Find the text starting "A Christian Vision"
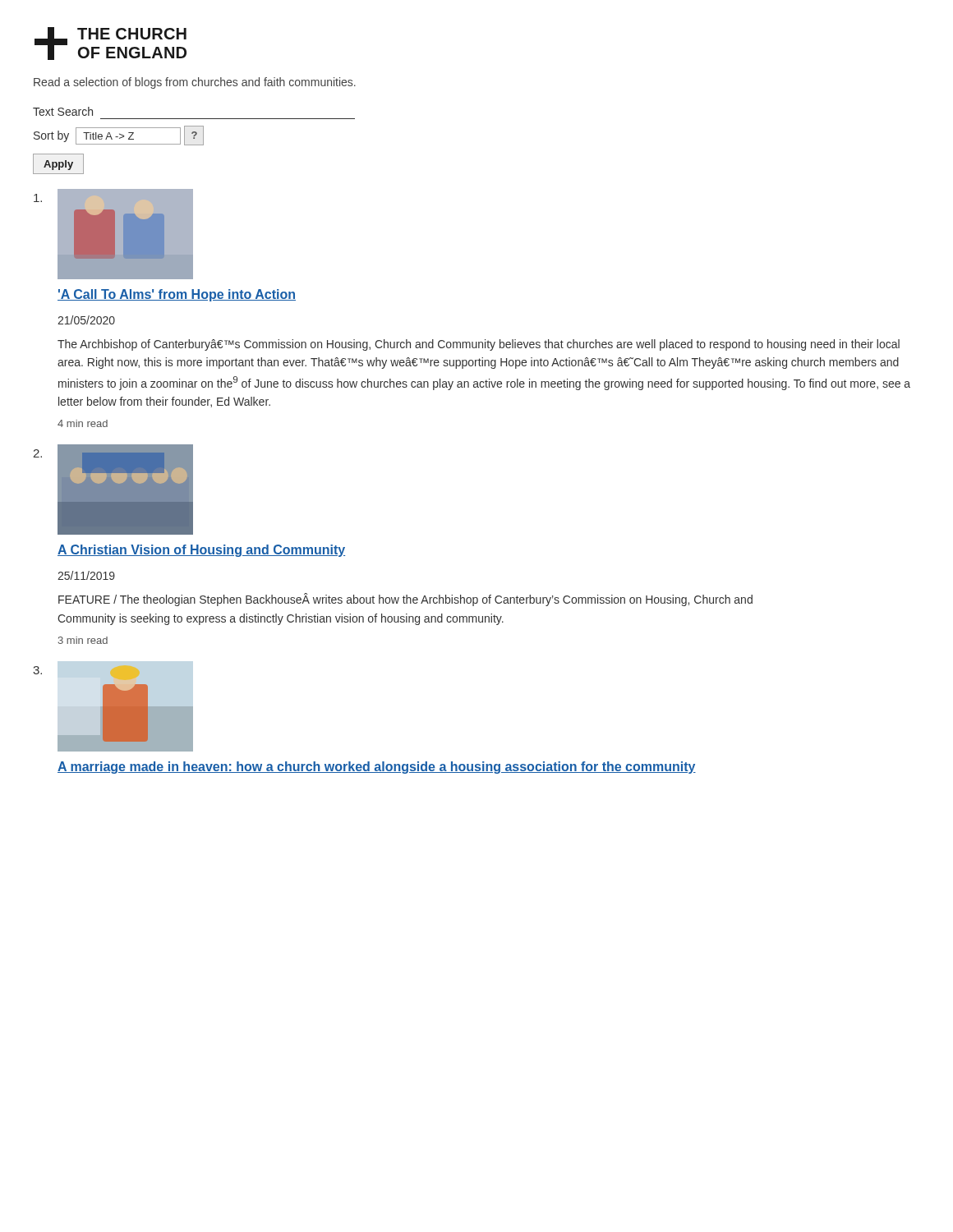 tap(201, 550)
